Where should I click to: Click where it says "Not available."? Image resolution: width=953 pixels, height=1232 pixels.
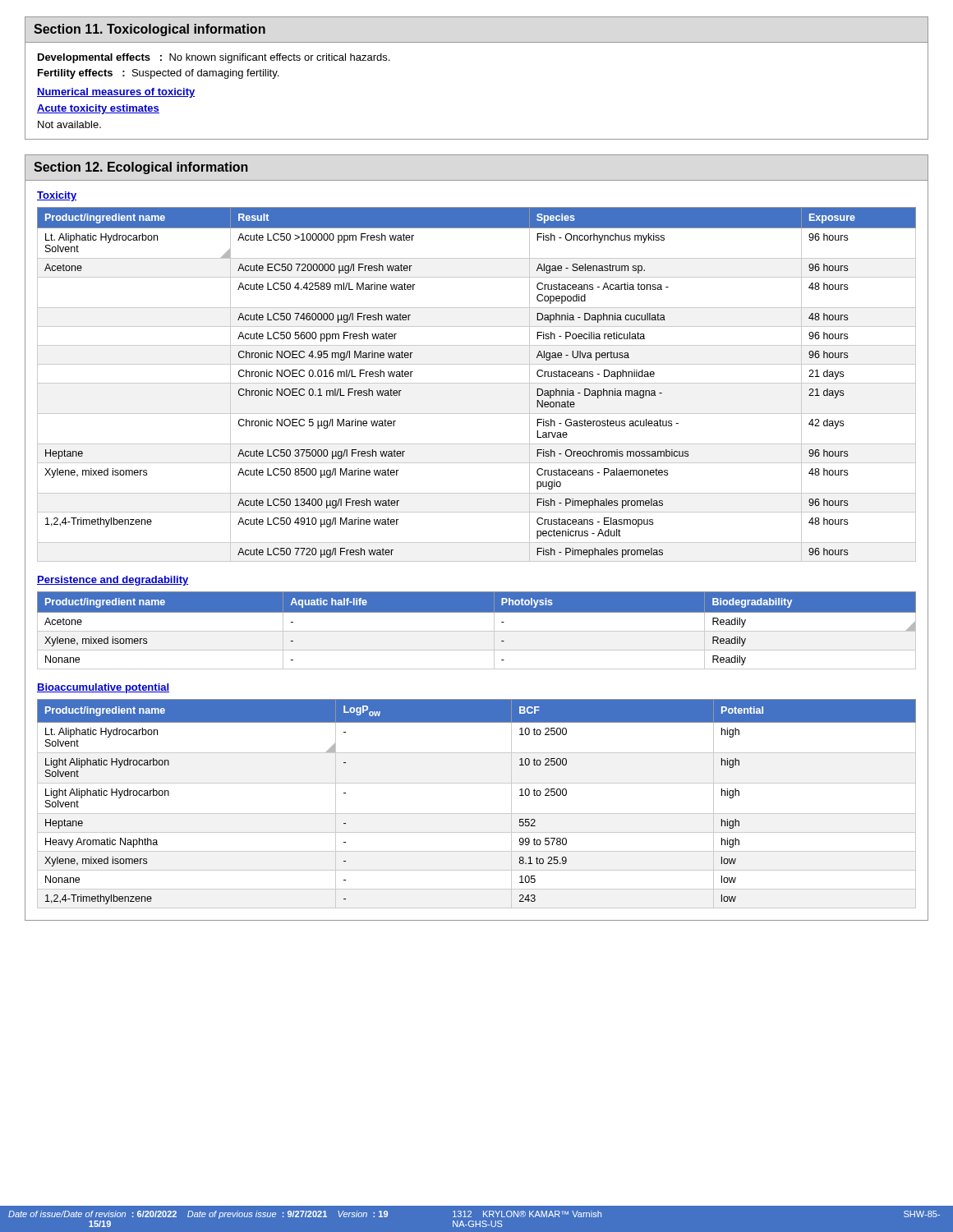pyautogui.click(x=69, y=124)
